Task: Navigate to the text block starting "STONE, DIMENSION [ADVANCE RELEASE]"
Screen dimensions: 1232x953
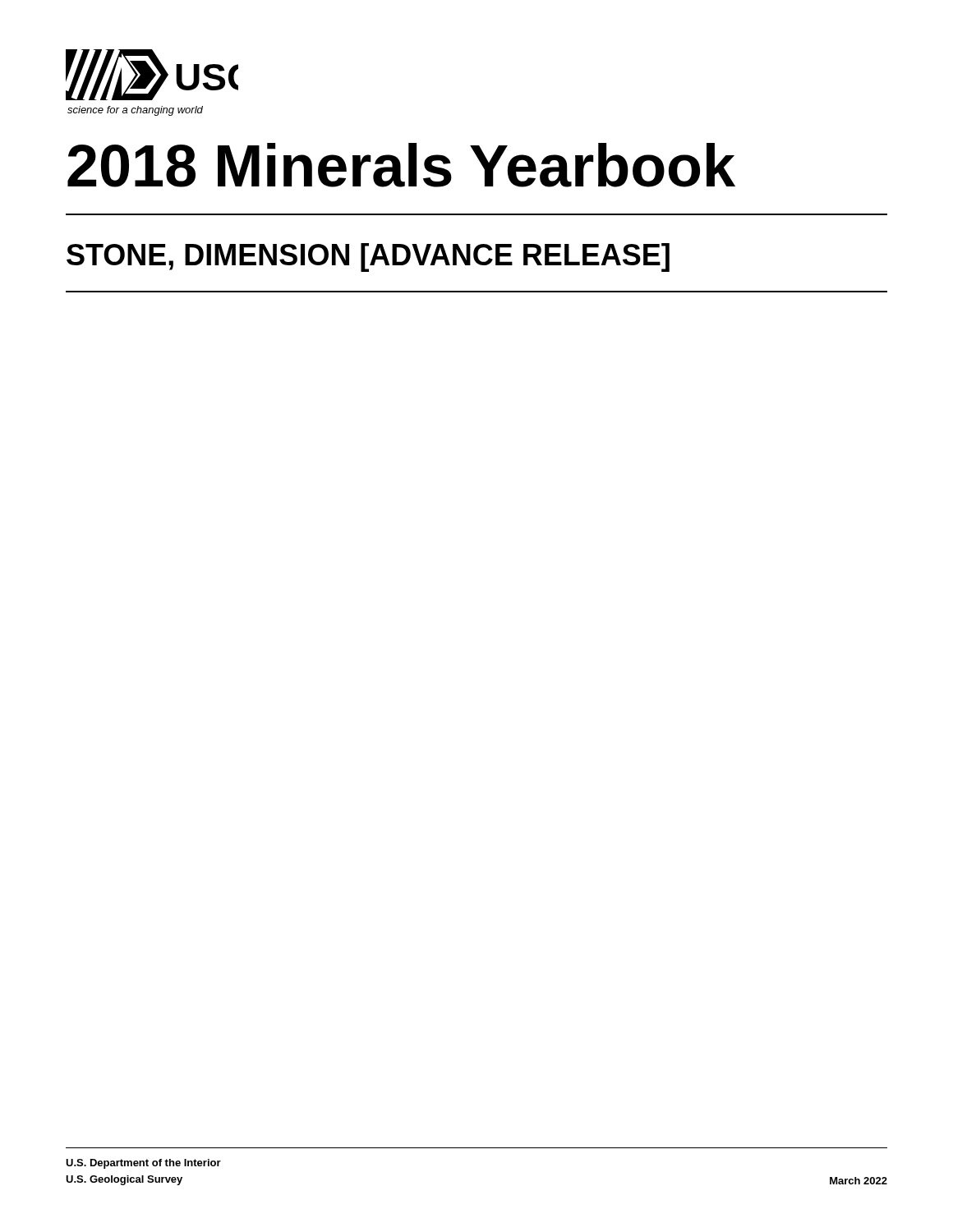Action: (476, 256)
